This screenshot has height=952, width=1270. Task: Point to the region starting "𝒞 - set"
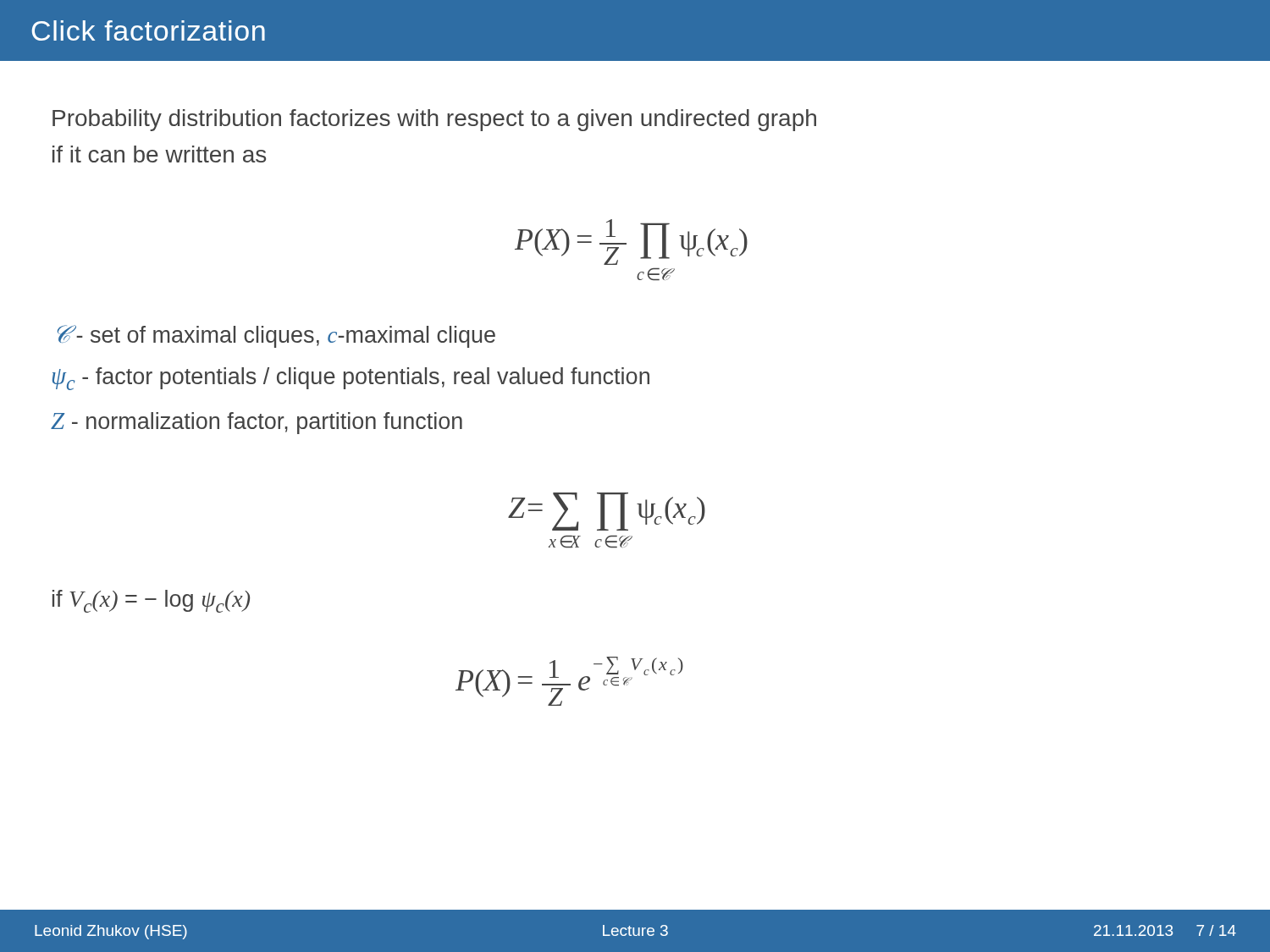[274, 334]
